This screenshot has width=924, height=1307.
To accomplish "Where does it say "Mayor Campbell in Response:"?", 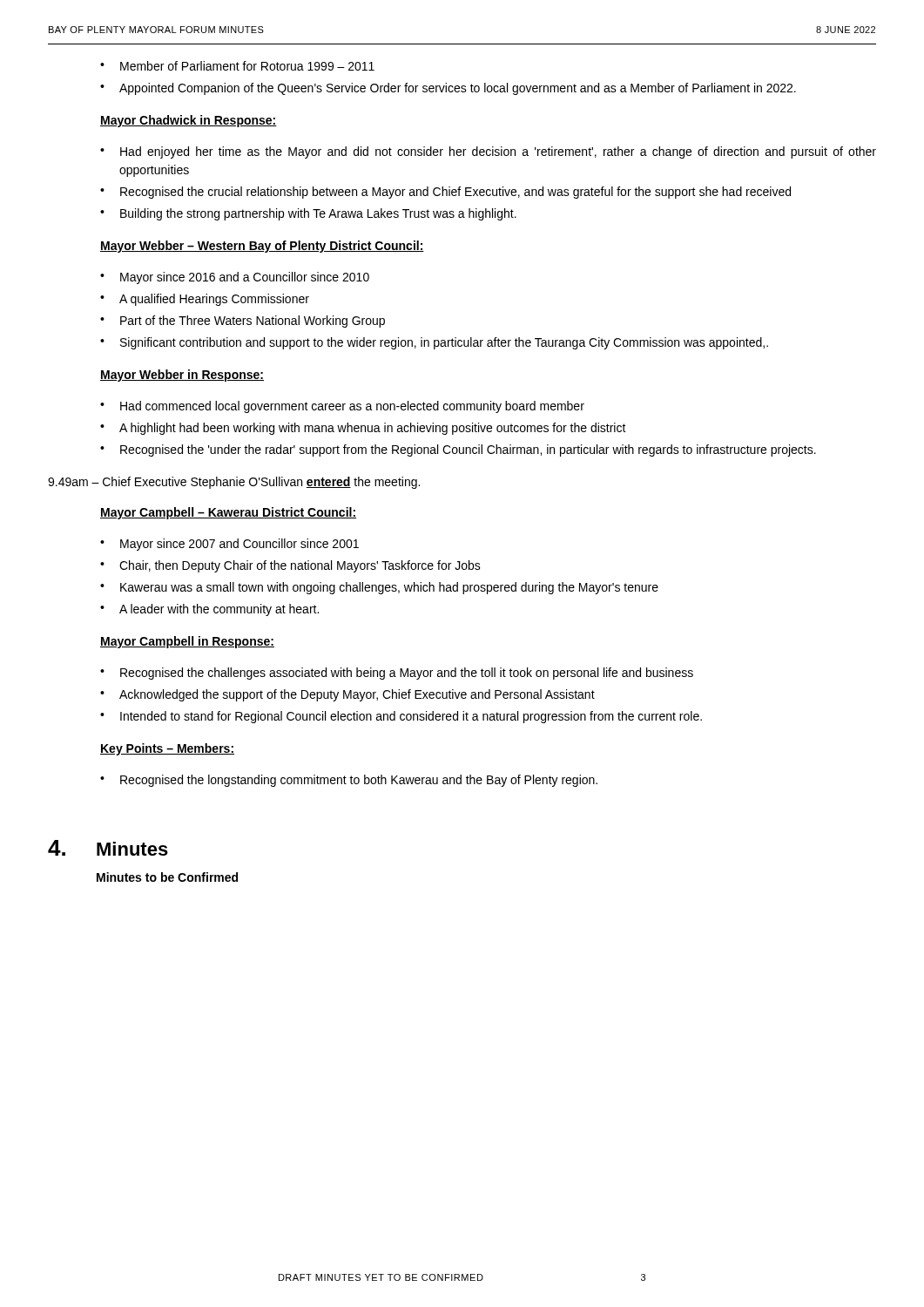I will (x=187, y=641).
